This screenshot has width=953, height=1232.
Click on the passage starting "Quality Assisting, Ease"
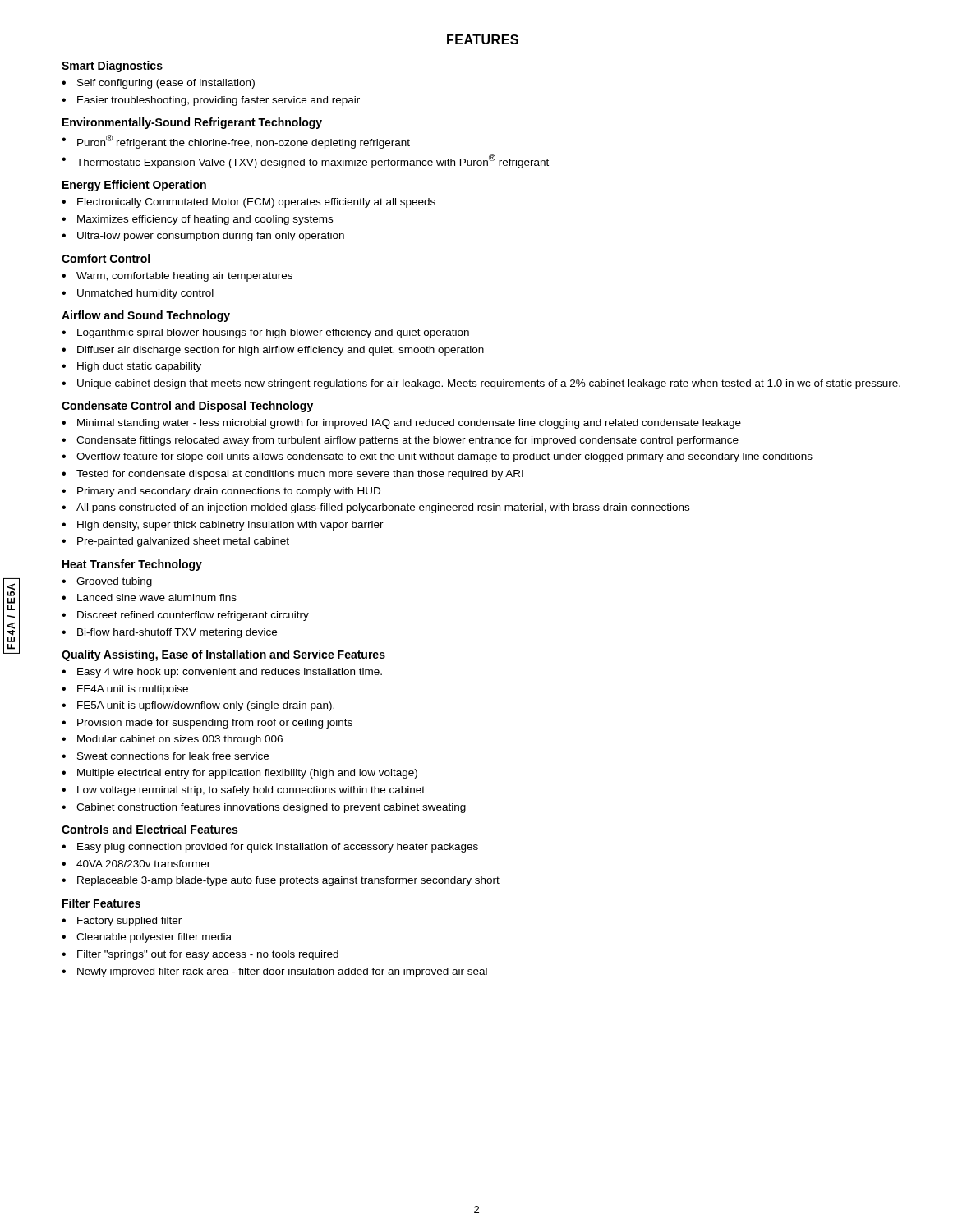(223, 655)
